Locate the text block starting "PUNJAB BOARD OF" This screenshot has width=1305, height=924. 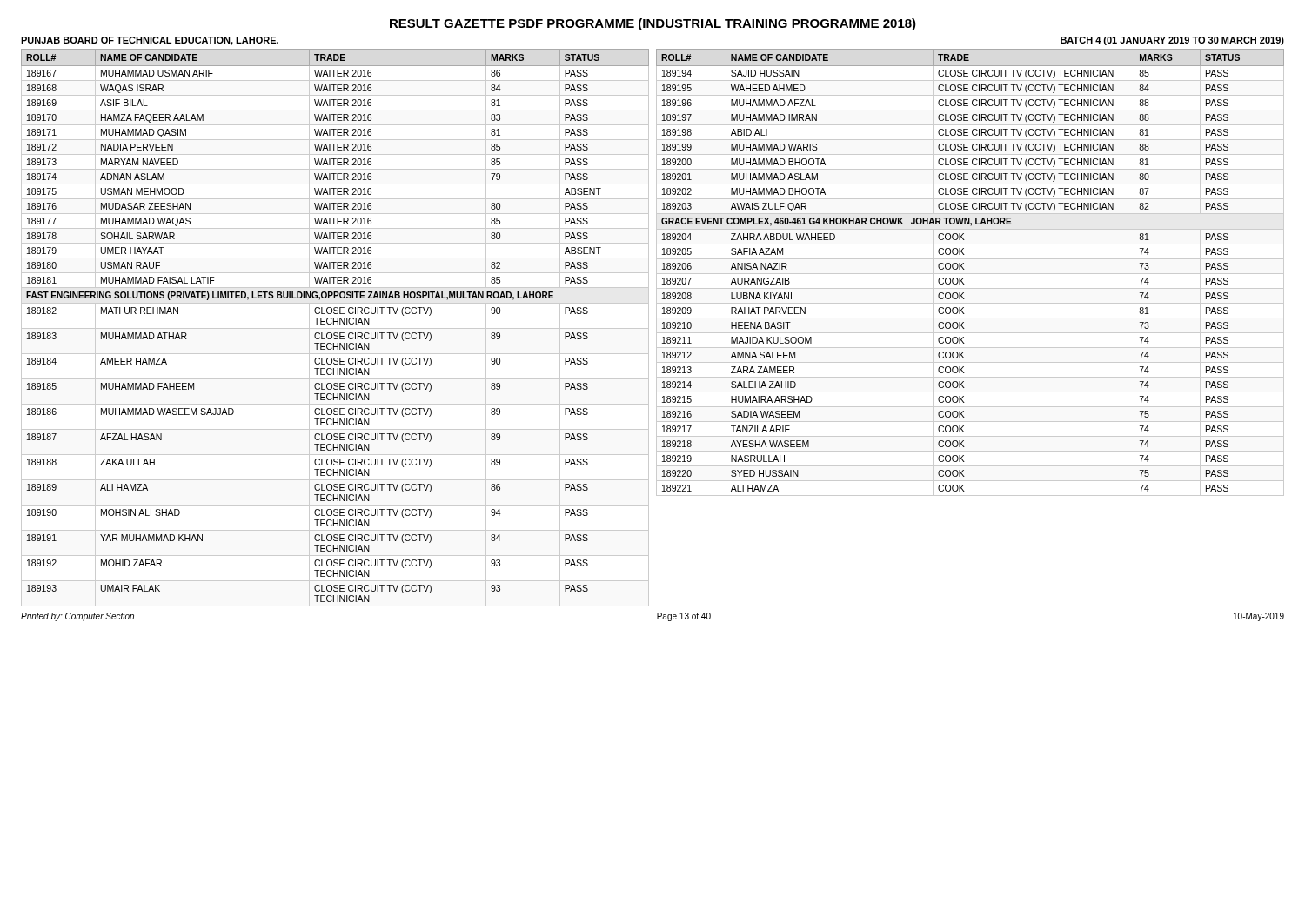point(150,40)
